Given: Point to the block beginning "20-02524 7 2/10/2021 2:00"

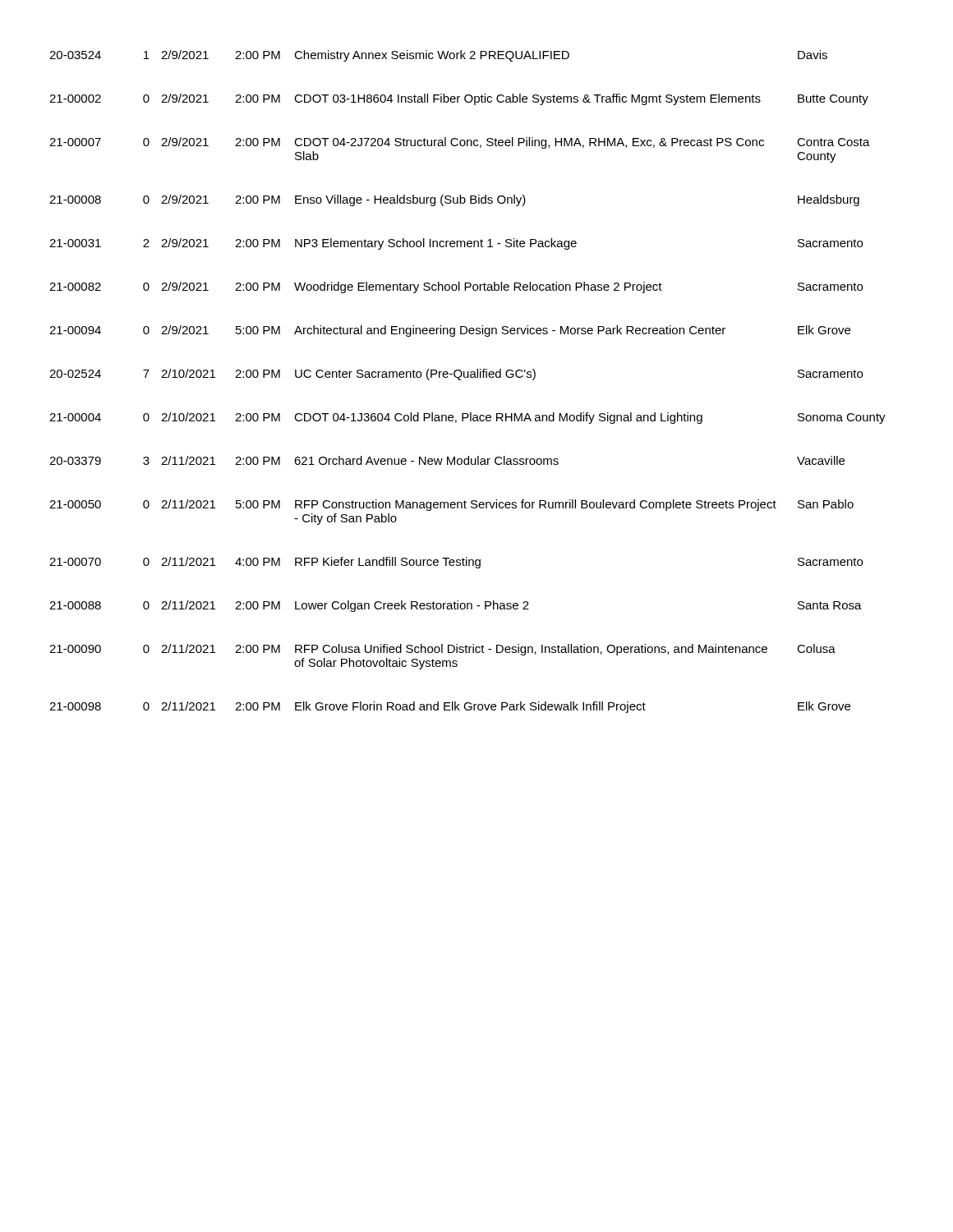Looking at the screenshot, I should tap(476, 373).
